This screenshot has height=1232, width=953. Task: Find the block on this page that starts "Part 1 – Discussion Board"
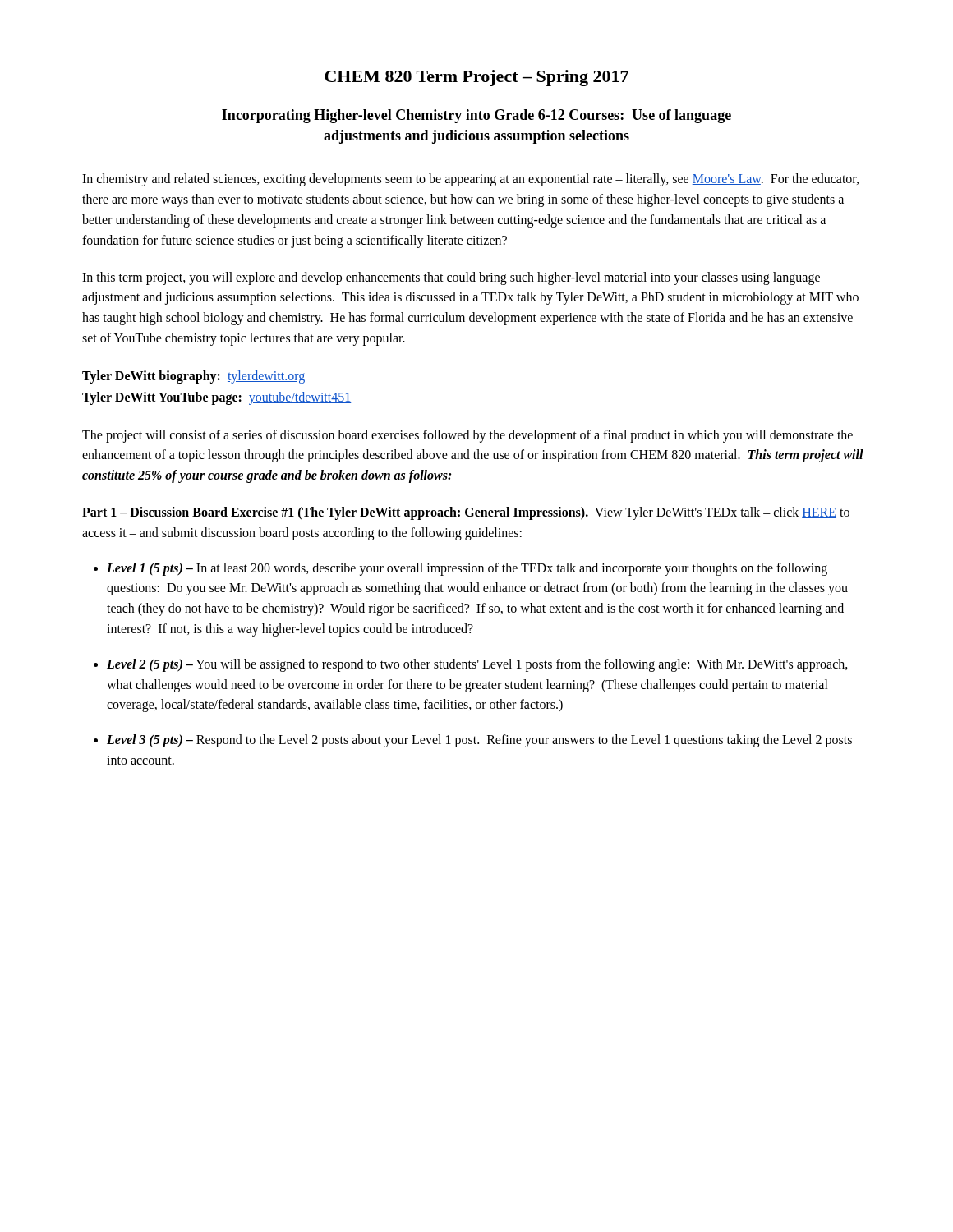pyautogui.click(x=466, y=522)
